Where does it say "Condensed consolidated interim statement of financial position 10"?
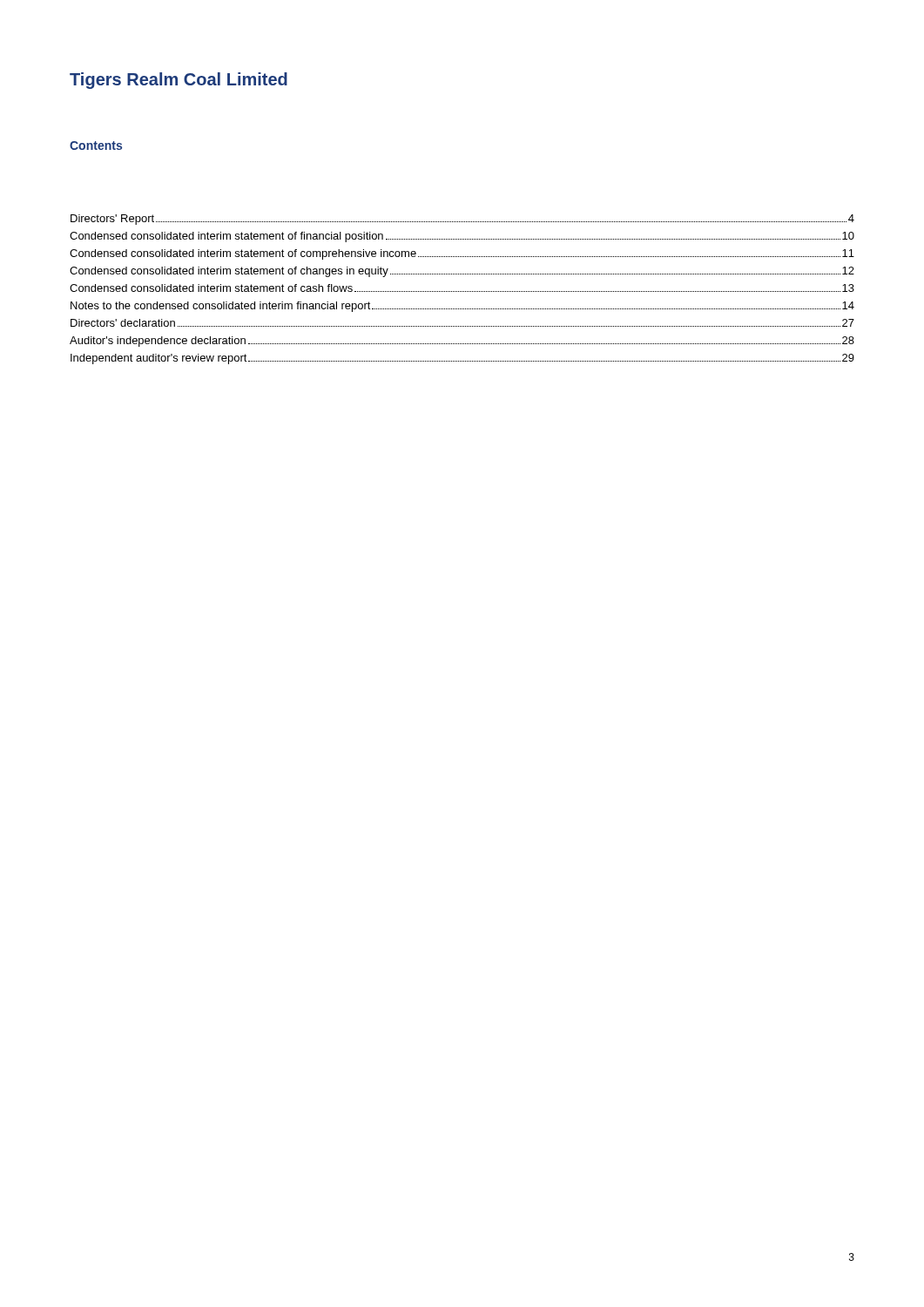 tap(462, 235)
